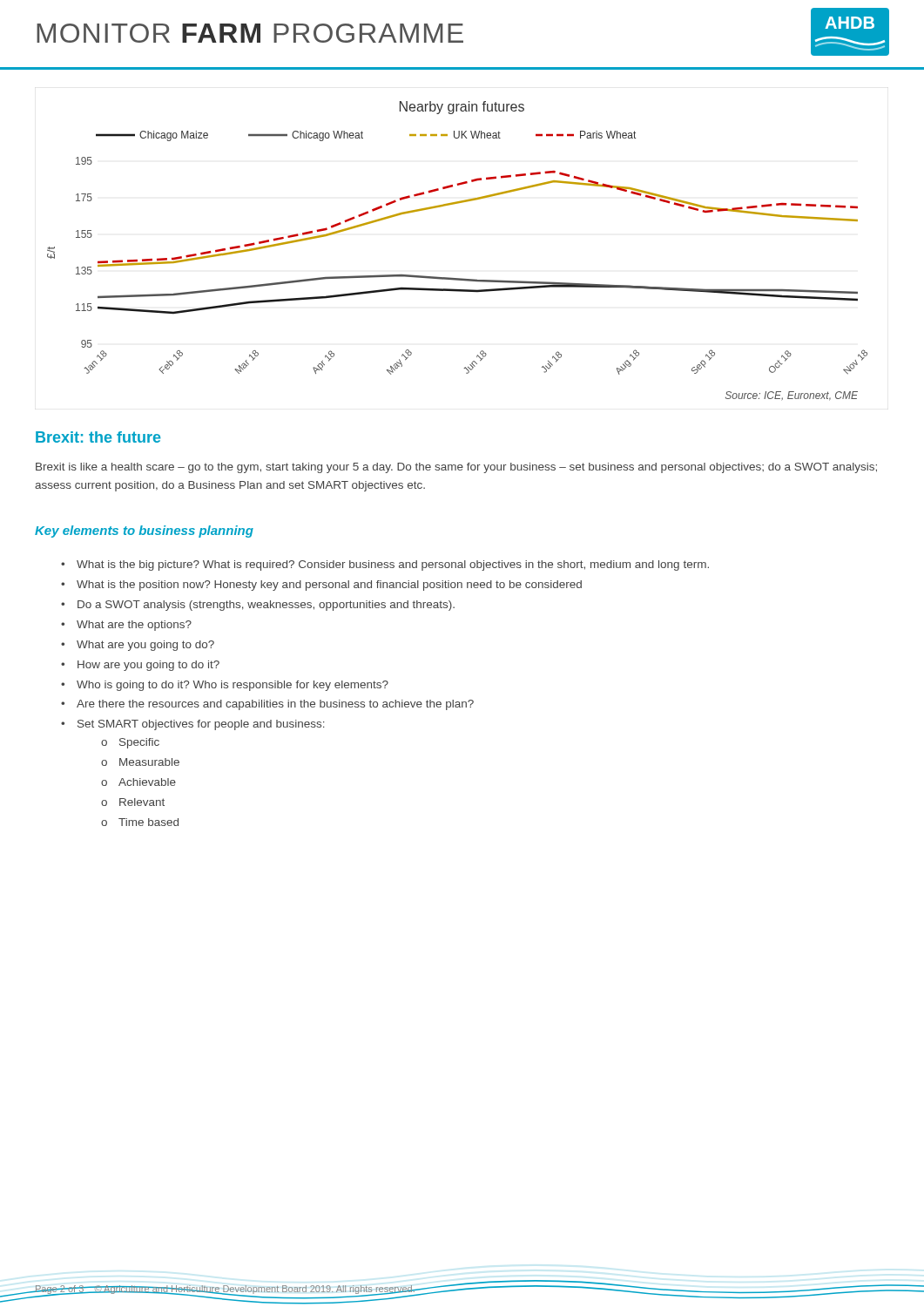This screenshot has height=1307, width=924.
Task: Click on the block starting "Brexit: the future"
Action: [98, 437]
